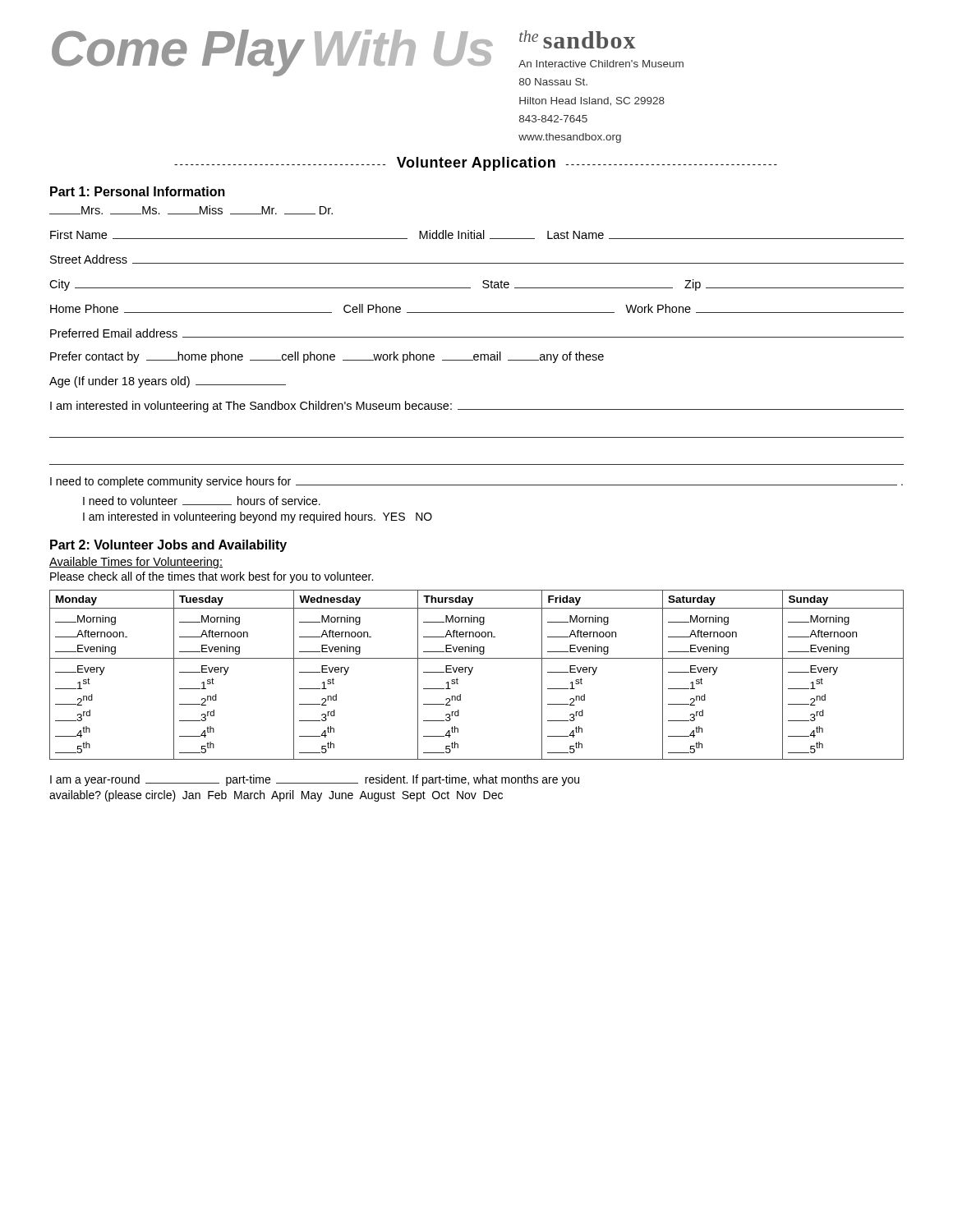This screenshot has height=1232, width=953.
Task: Find the block on this page that starts "Mrs. Ms. Miss"
Action: pos(192,210)
